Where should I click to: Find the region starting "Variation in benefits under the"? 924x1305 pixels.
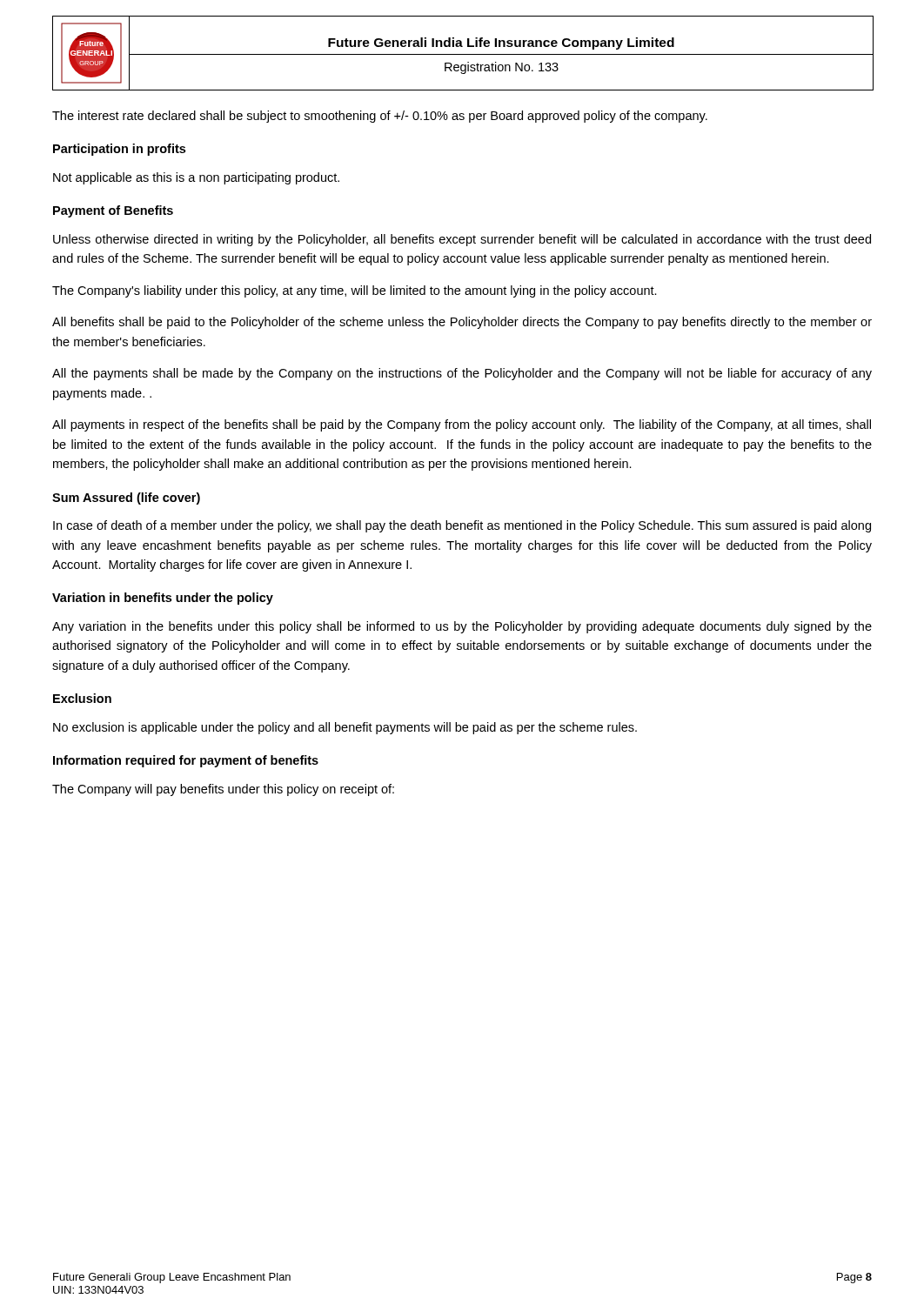tap(163, 598)
